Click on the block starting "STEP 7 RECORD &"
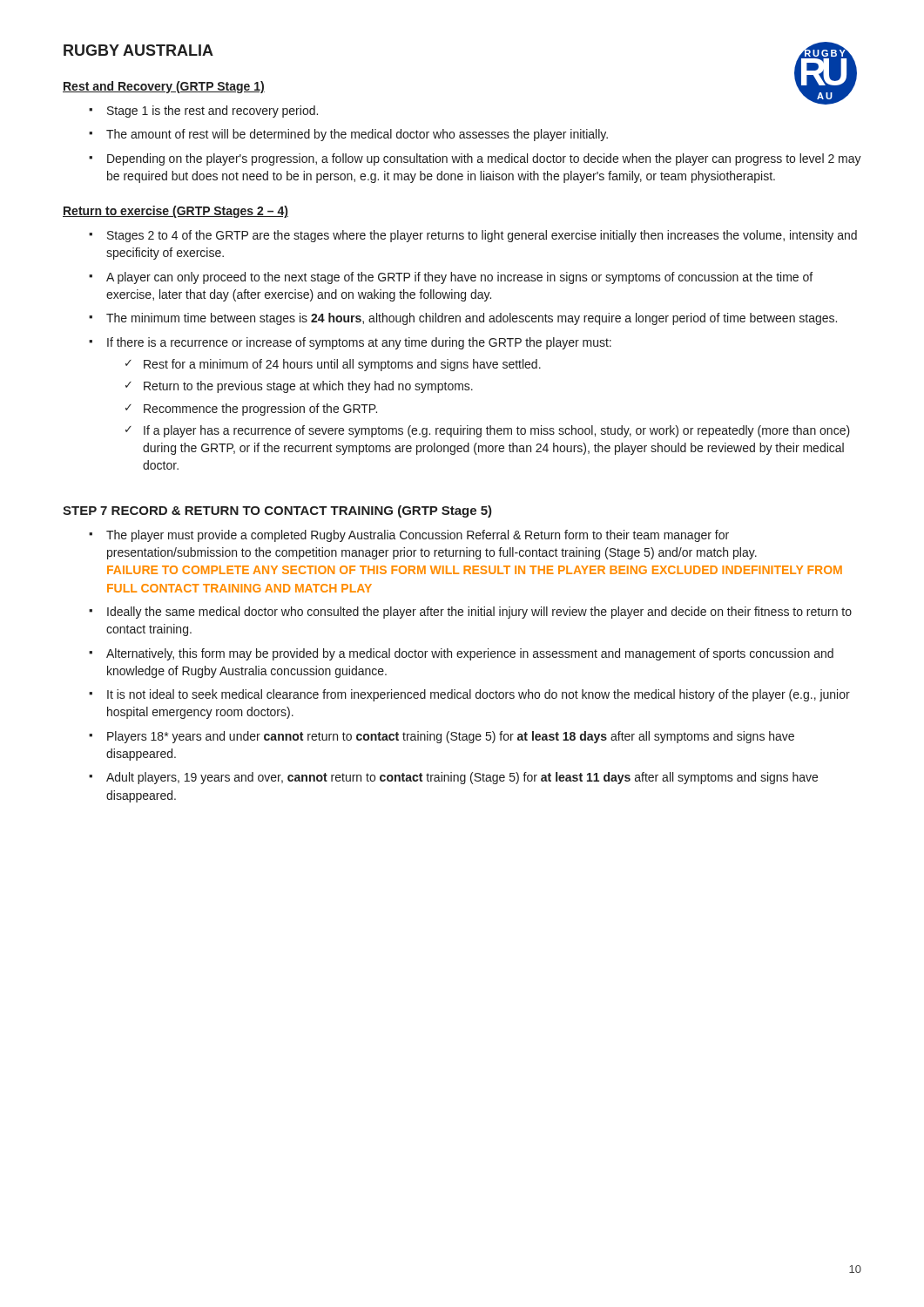 (277, 510)
